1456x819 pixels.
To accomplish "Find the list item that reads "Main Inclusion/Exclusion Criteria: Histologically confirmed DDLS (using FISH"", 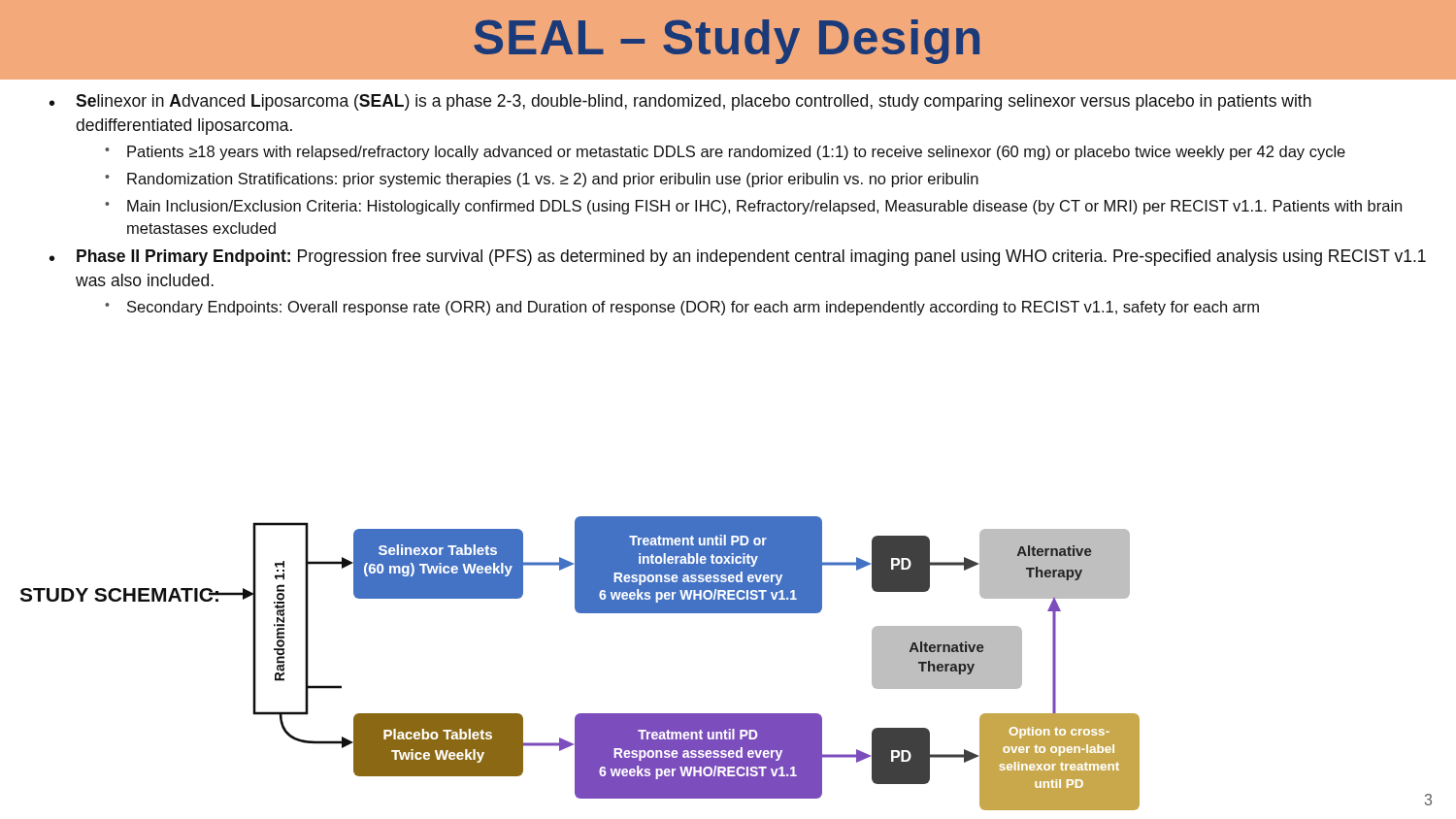I will click(x=765, y=217).
